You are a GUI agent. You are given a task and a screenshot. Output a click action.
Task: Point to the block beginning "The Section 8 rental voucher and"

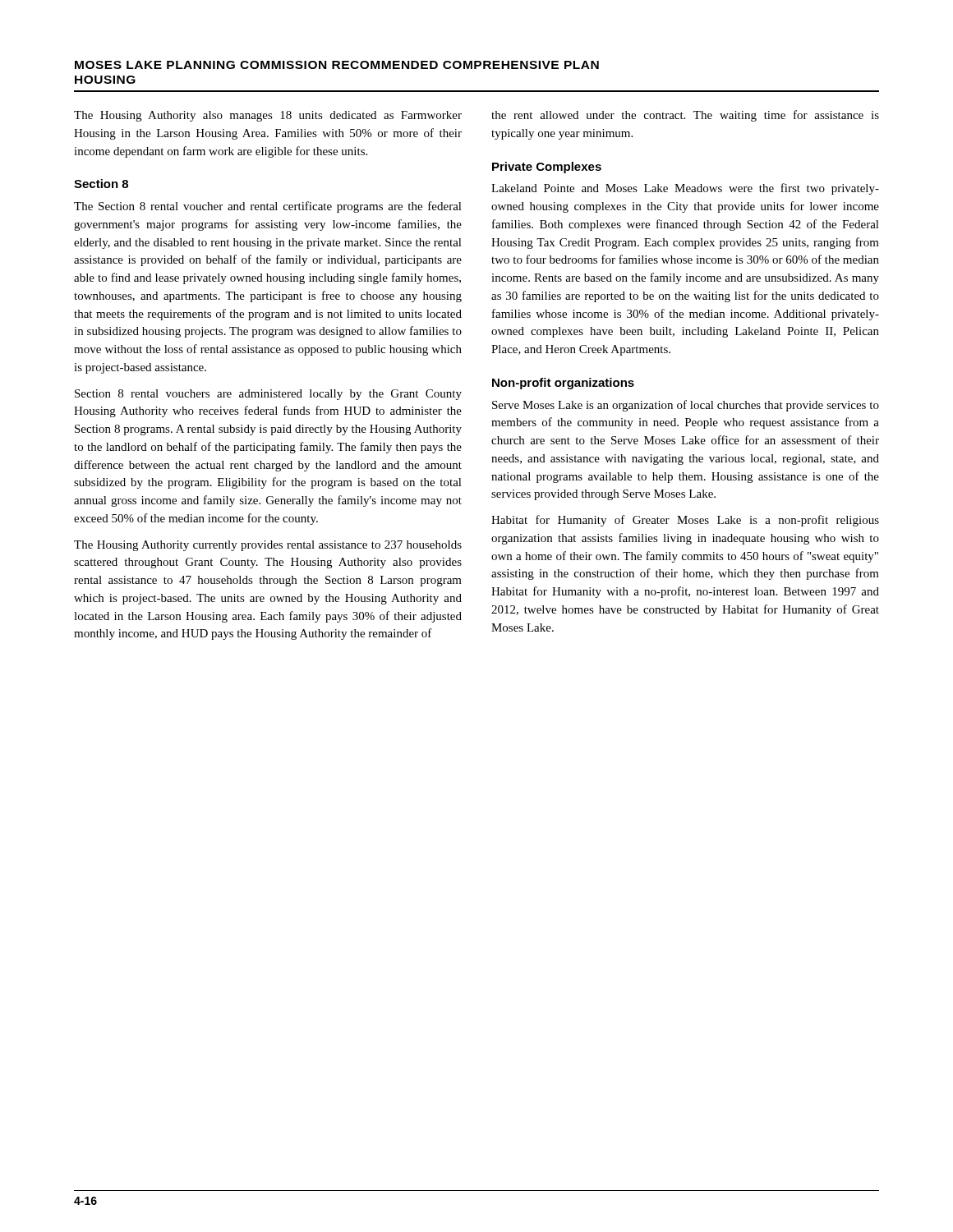point(268,287)
